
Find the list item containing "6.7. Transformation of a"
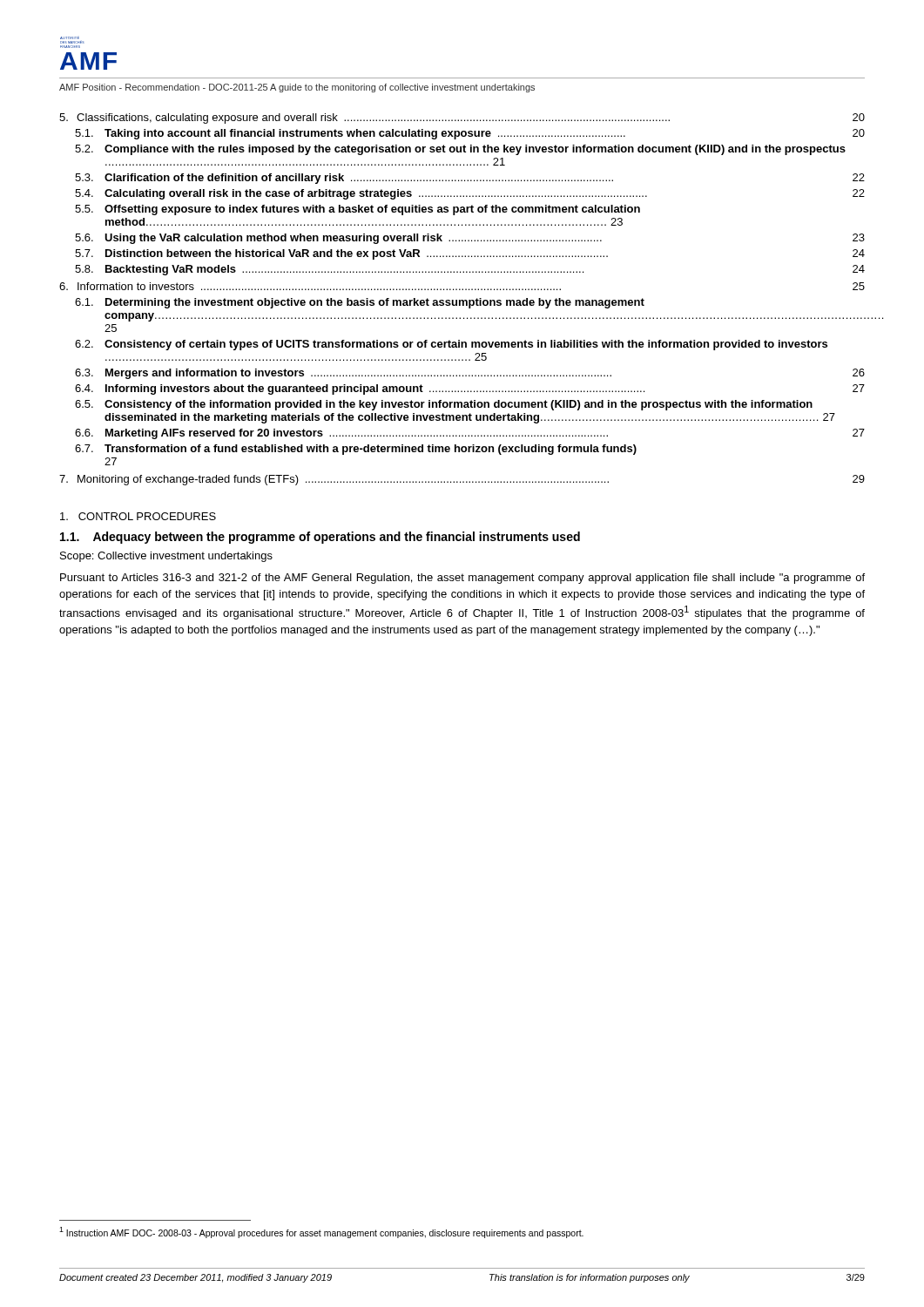462,455
